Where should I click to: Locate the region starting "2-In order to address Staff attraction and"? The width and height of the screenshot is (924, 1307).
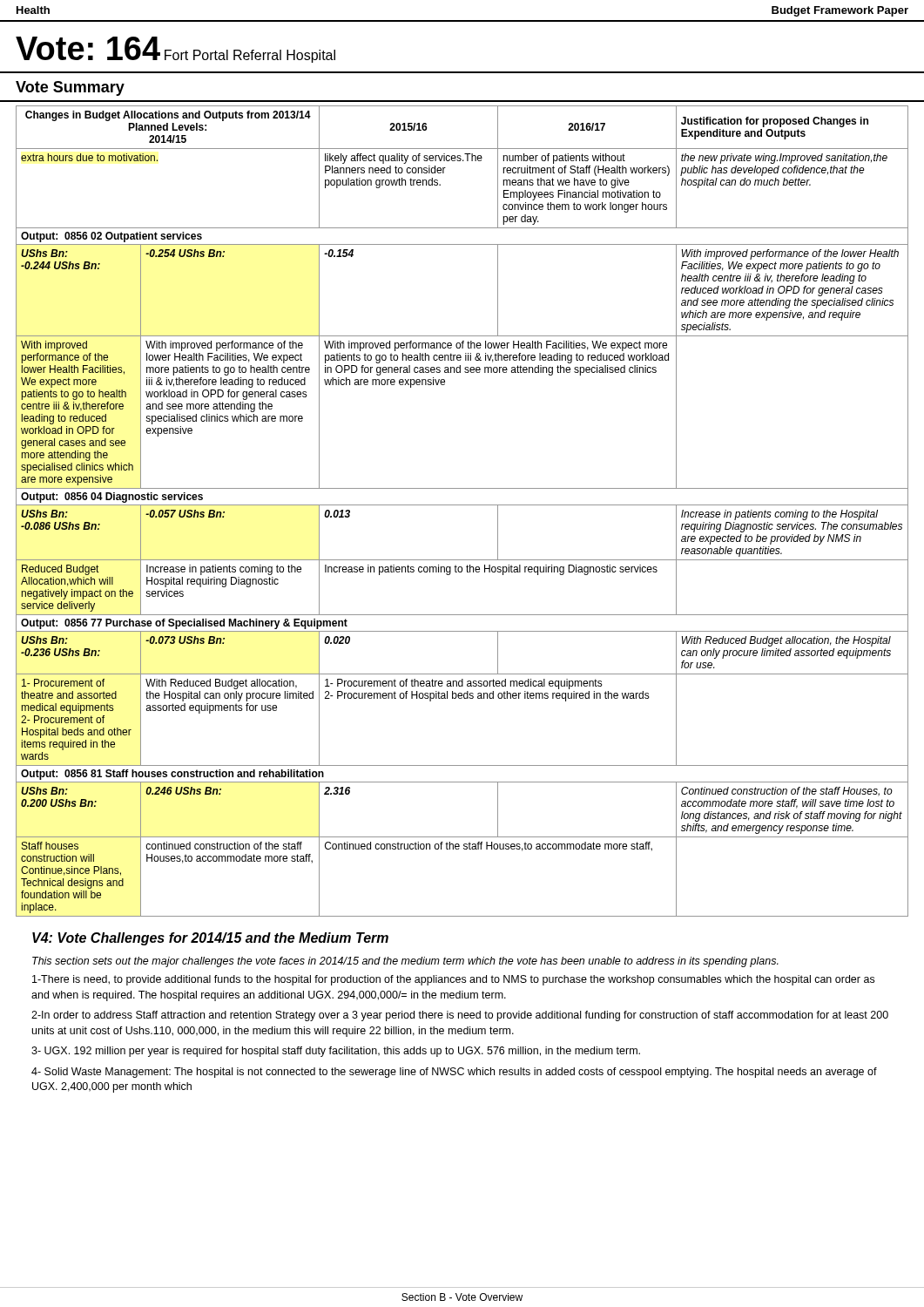(460, 1023)
